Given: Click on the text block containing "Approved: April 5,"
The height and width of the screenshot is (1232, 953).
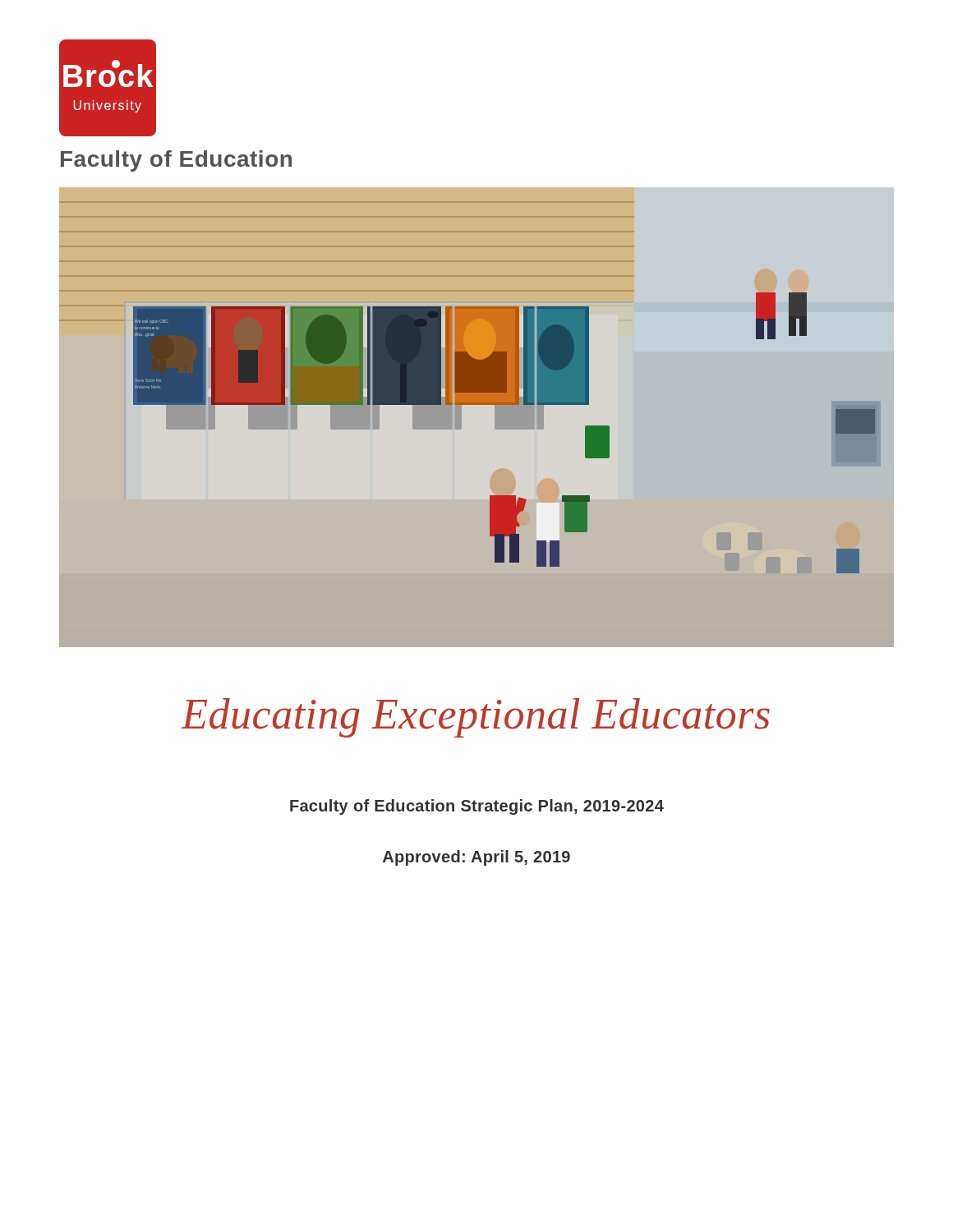Looking at the screenshot, I should coord(476,857).
